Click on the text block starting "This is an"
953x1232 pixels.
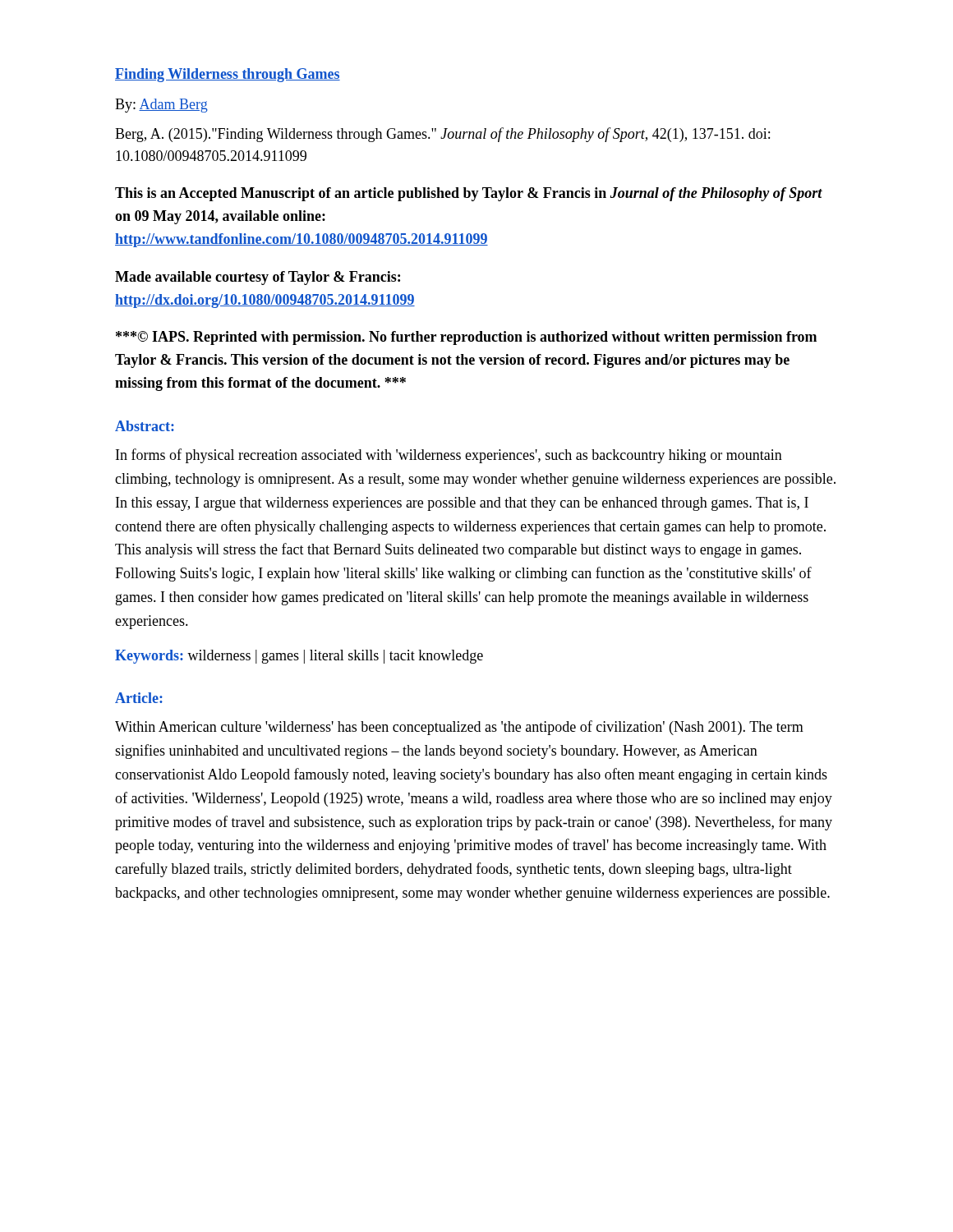click(469, 194)
